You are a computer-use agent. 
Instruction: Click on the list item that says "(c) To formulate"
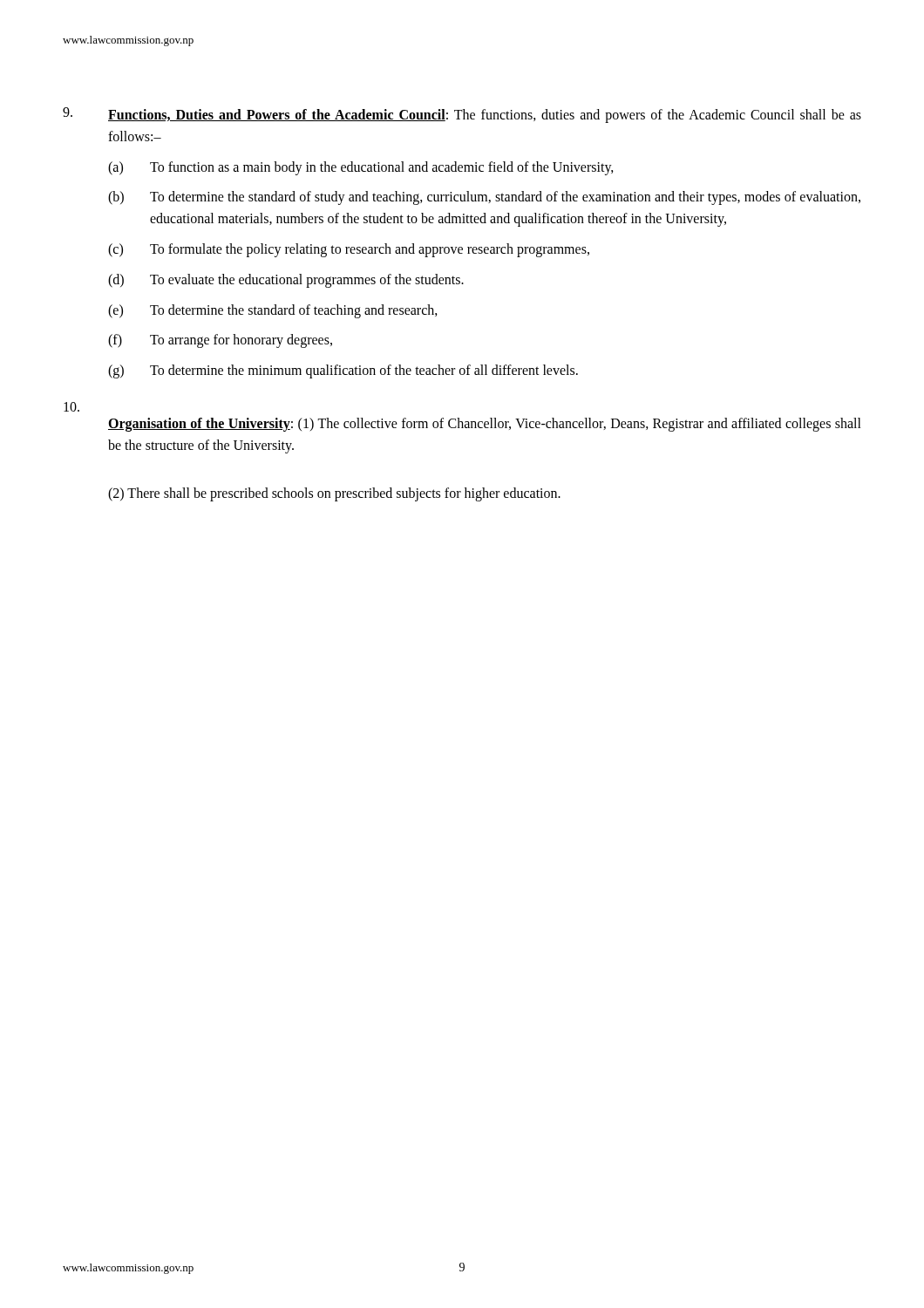click(x=485, y=250)
